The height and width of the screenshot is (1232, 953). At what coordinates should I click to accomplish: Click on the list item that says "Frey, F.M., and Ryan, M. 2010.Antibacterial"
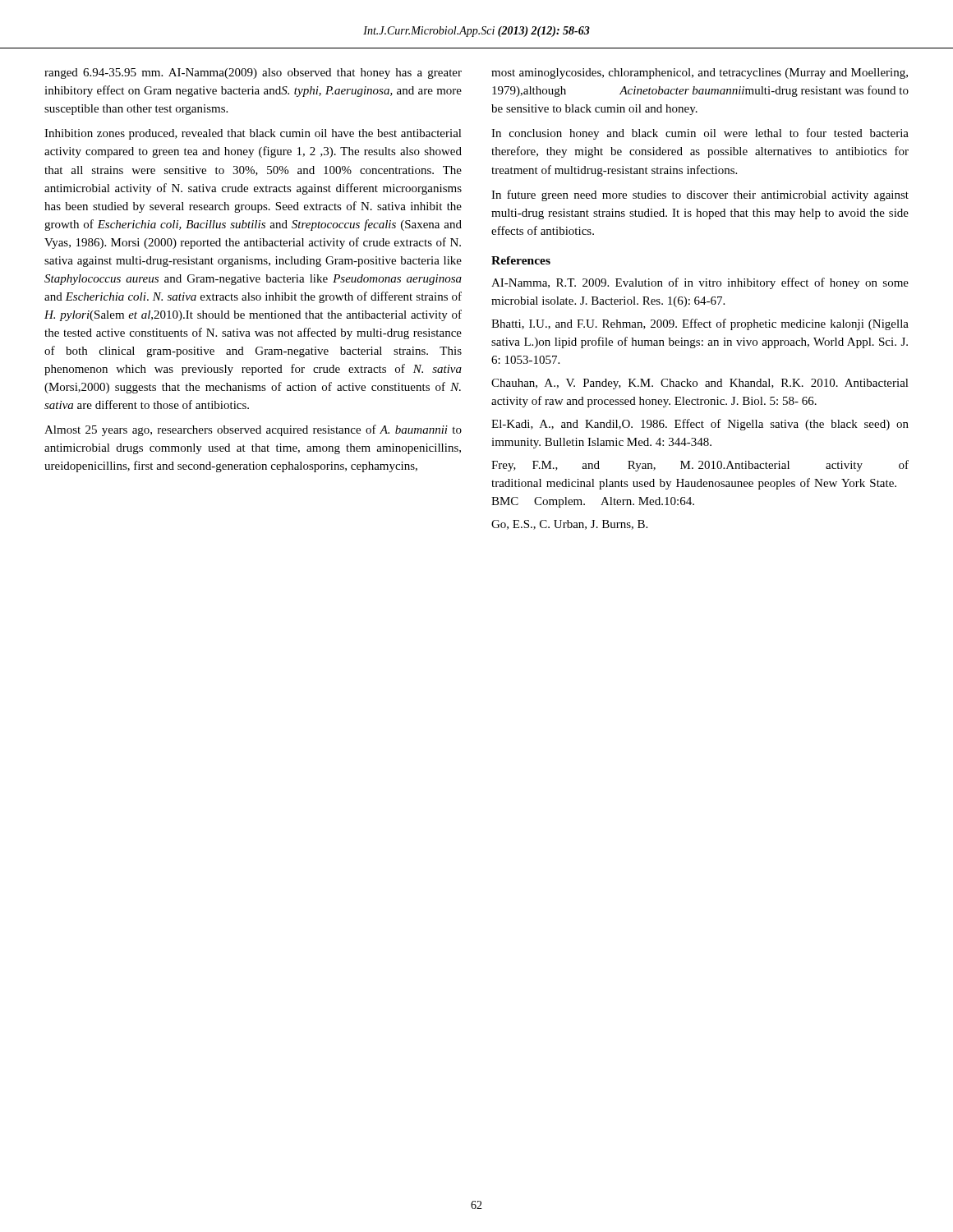700,483
